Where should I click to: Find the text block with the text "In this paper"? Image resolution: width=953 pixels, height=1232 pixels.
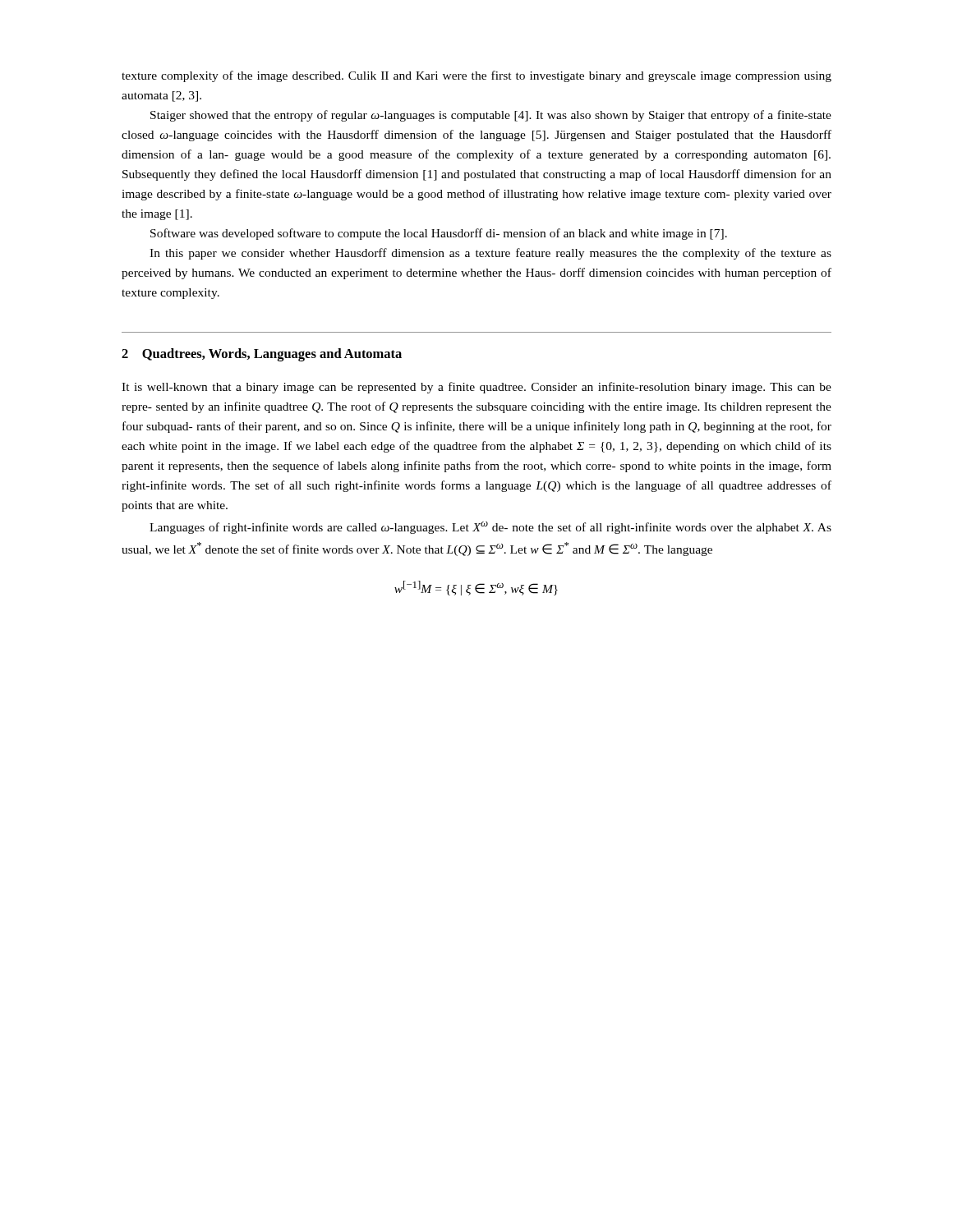point(476,273)
